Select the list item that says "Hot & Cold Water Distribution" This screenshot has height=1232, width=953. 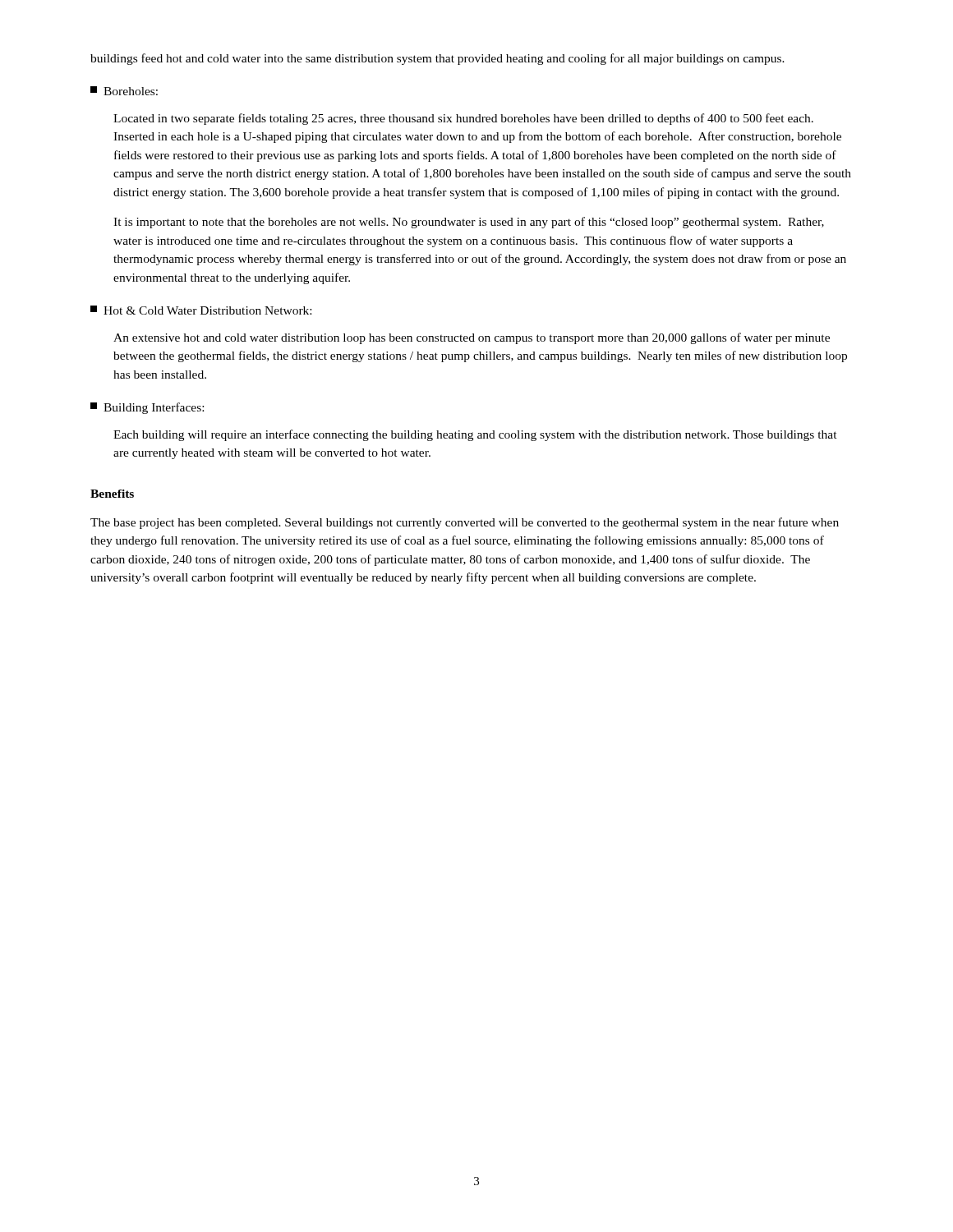[202, 311]
